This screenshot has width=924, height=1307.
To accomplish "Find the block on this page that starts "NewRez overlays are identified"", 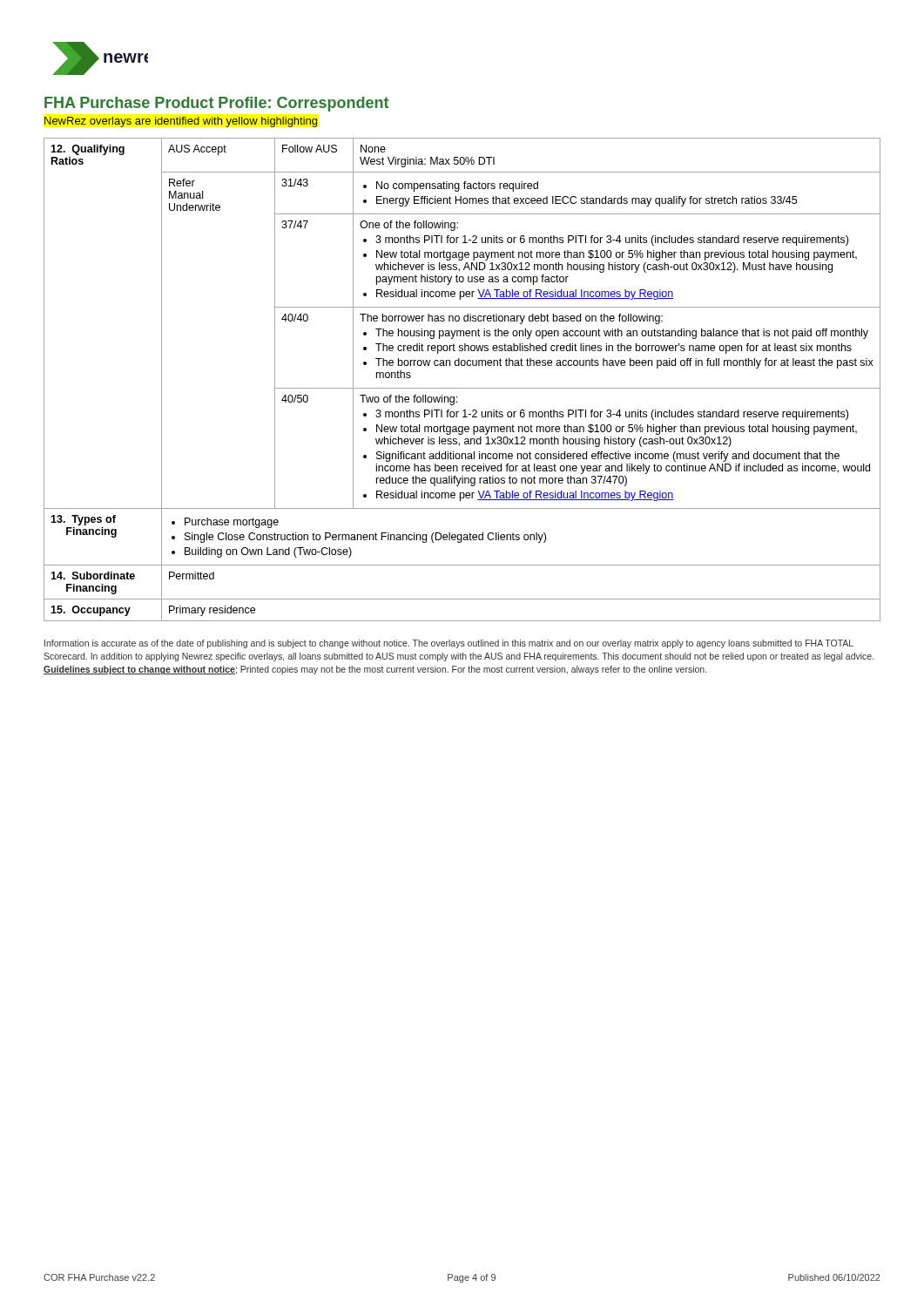I will point(181,121).
